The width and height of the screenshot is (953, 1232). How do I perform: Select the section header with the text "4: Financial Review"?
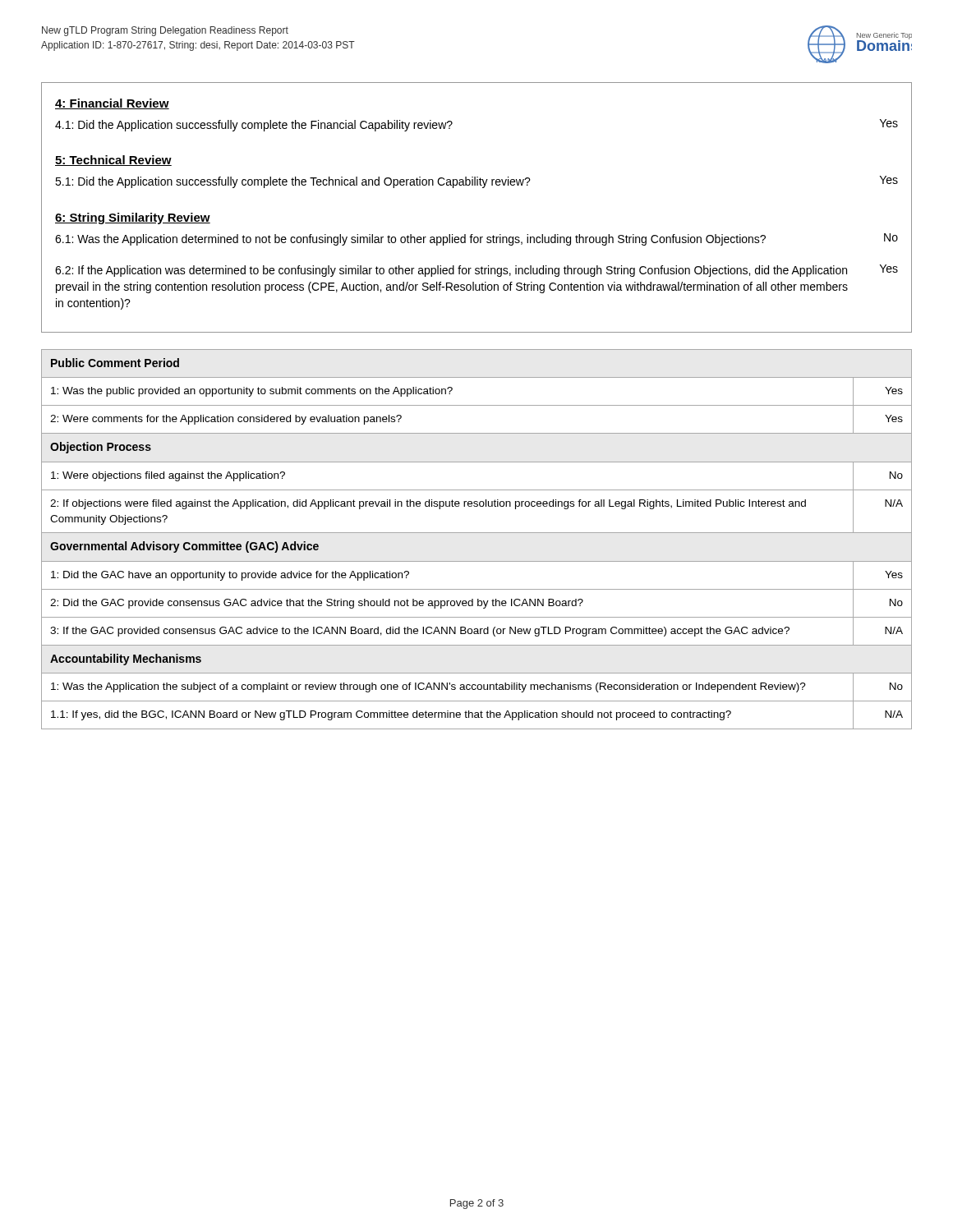click(x=112, y=103)
